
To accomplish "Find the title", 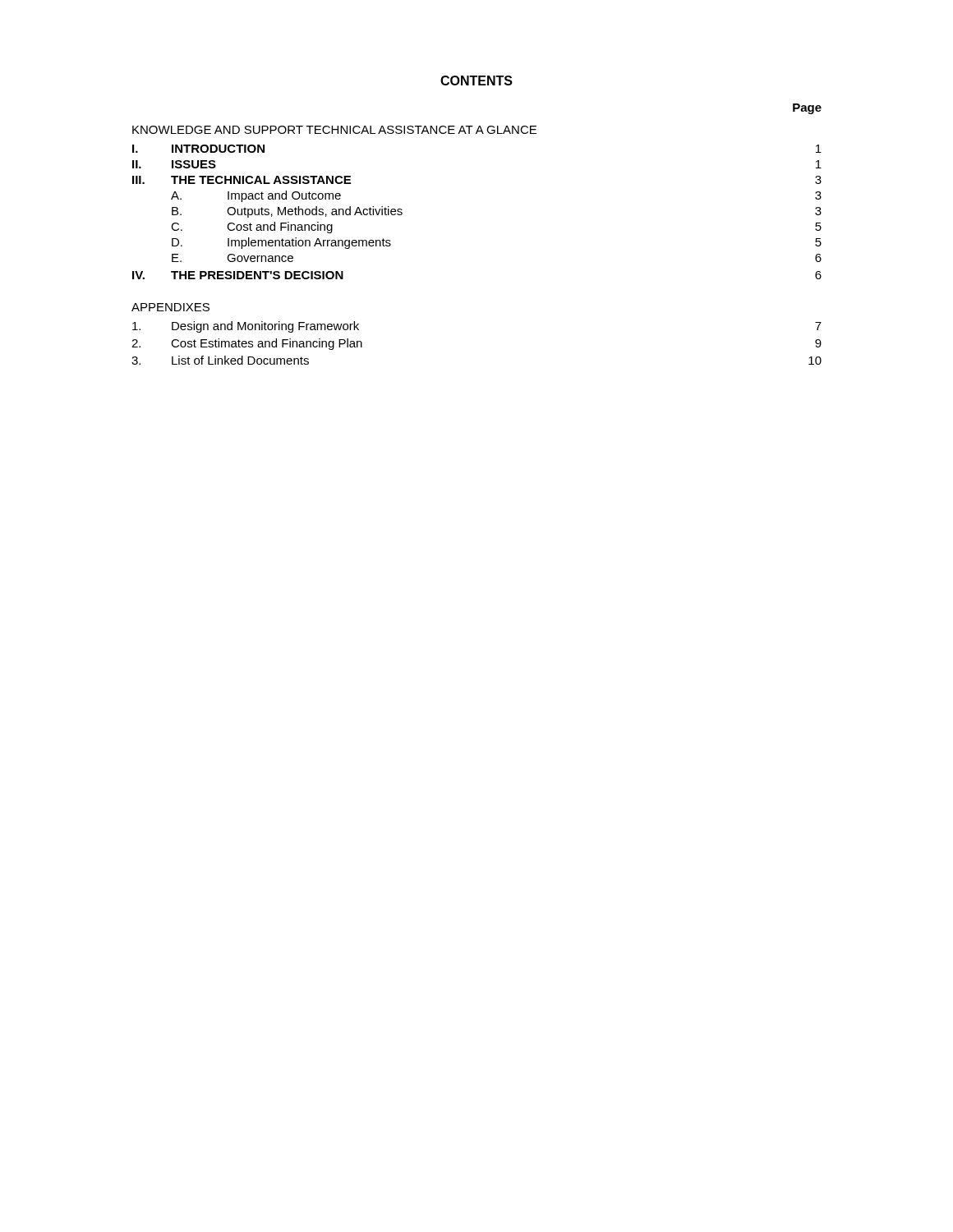I will point(476,81).
